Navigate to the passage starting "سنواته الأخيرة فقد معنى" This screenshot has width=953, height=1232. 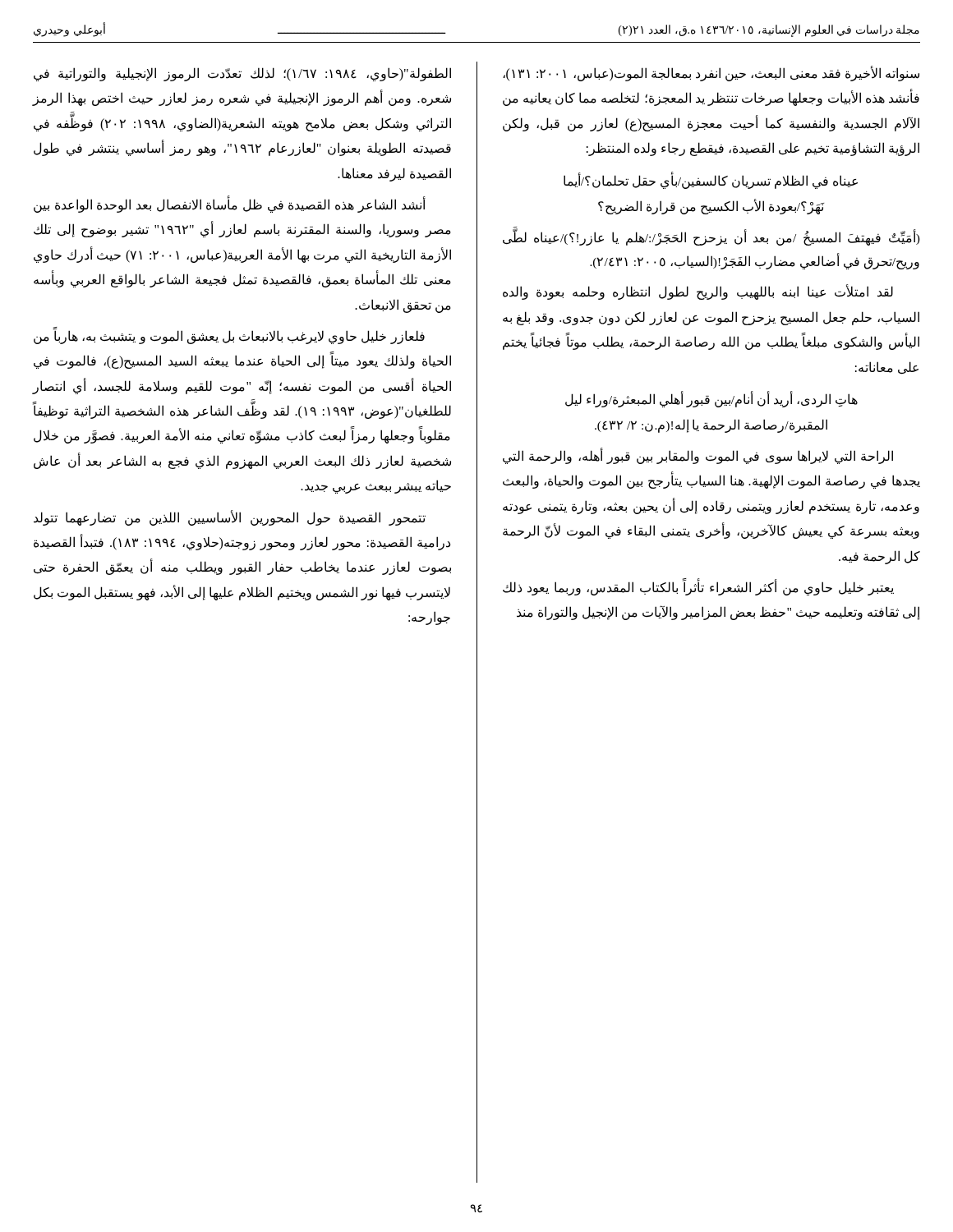pyautogui.click(x=711, y=111)
